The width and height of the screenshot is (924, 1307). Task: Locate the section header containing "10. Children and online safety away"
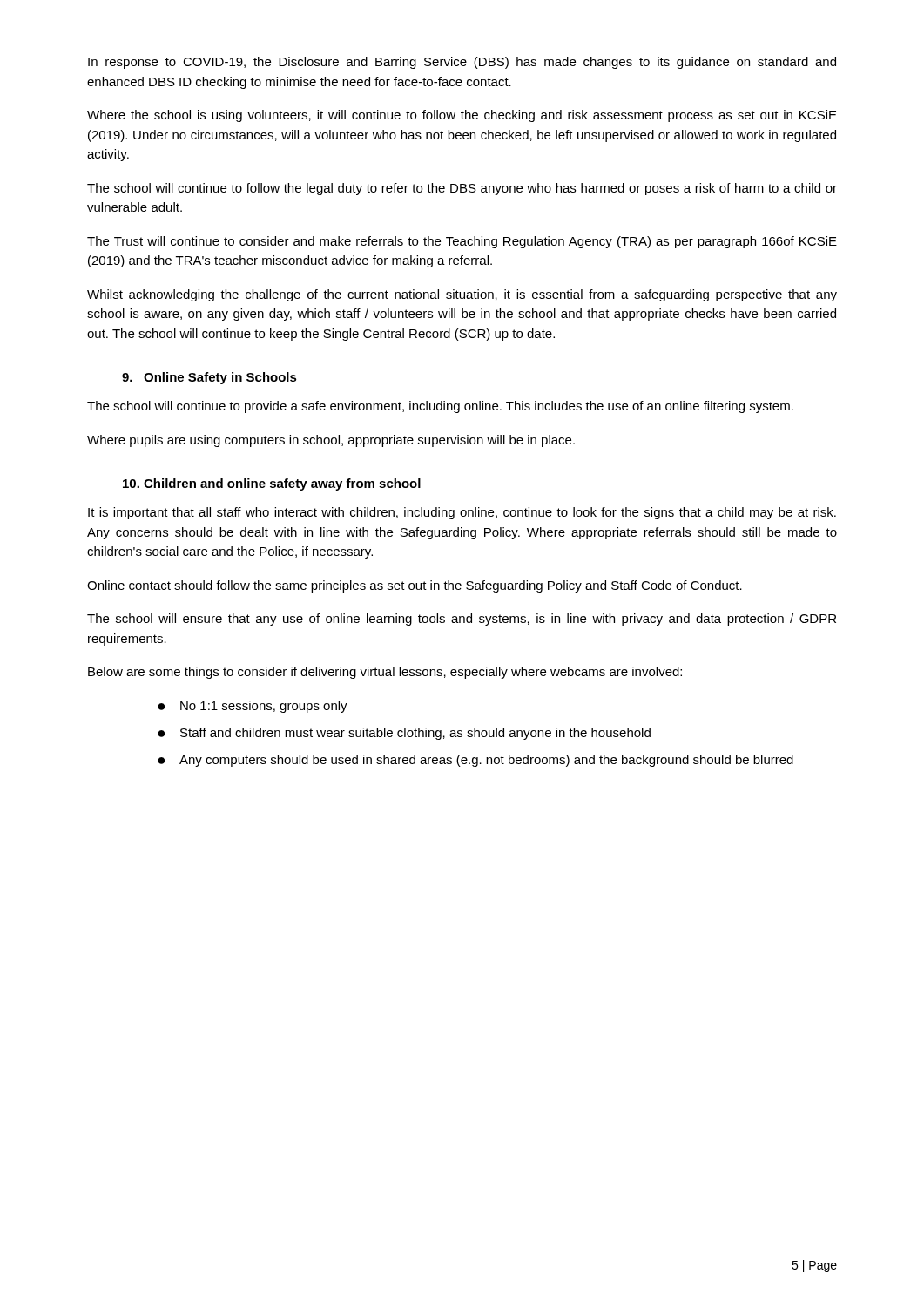point(271,483)
